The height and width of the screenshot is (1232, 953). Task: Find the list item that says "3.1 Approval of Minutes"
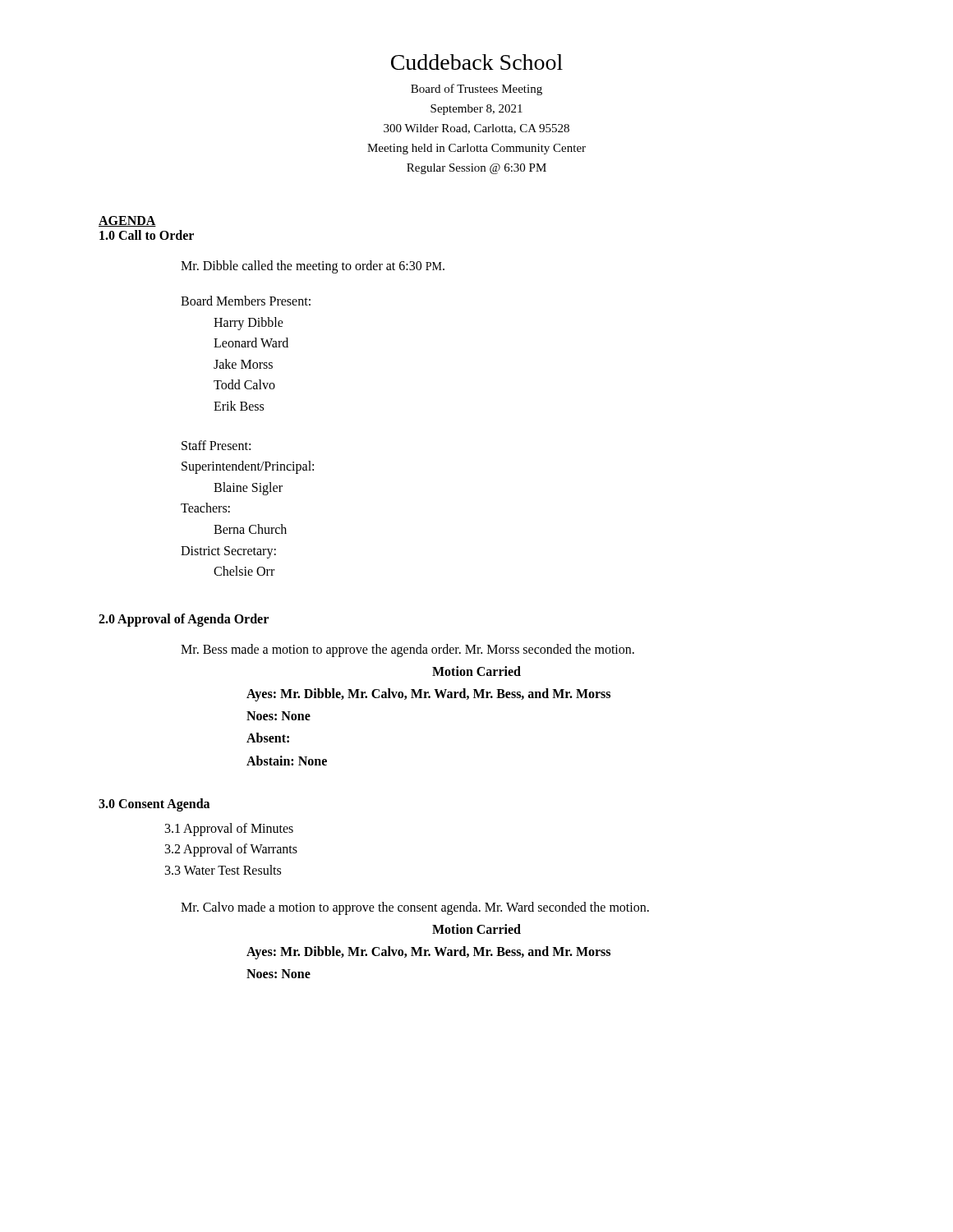[229, 828]
